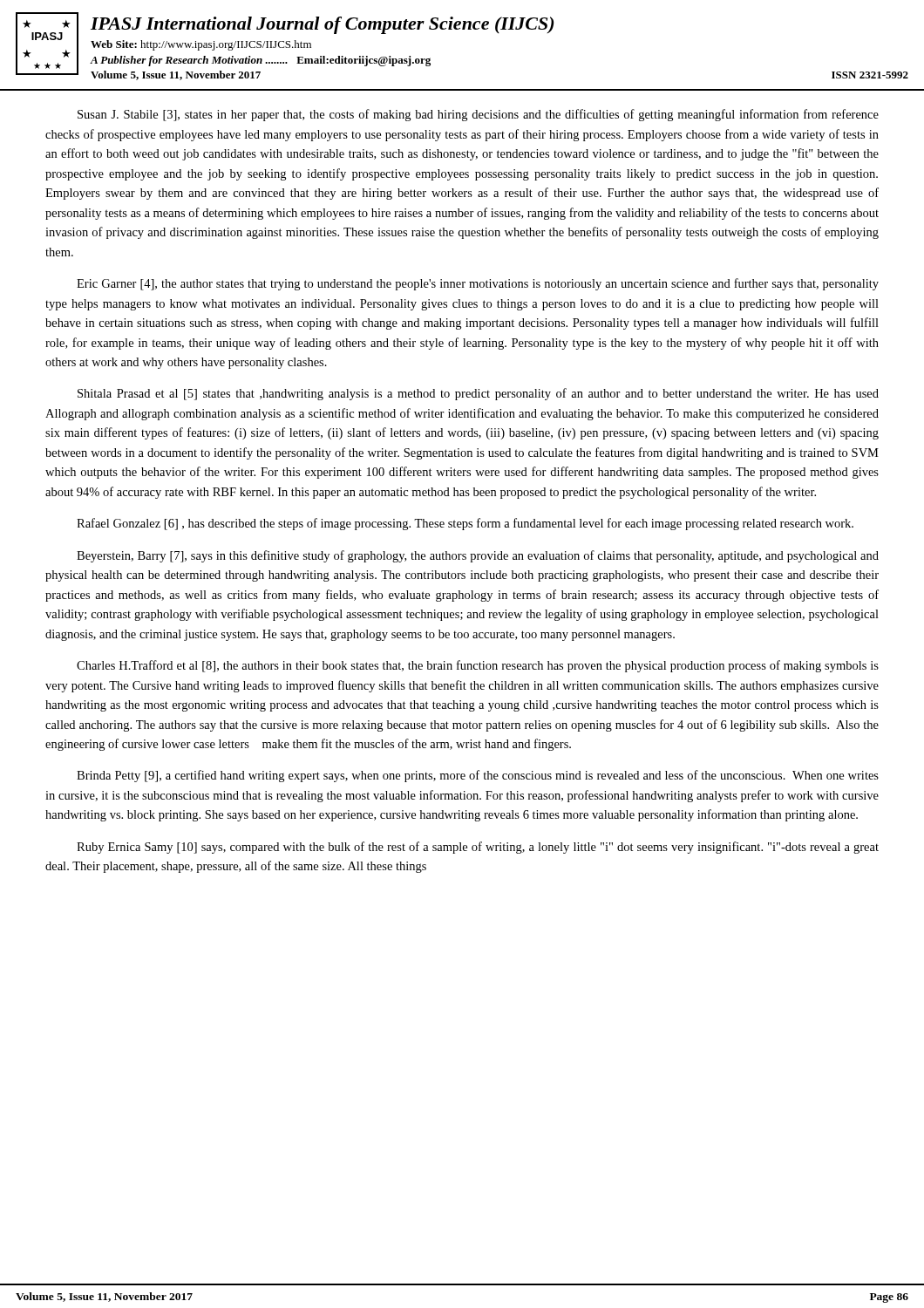This screenshot has width=924, height=1308.
Task: Click on the passage starting "Brinda Petty [9], a certified hand writing"
Action: point(462,795)
